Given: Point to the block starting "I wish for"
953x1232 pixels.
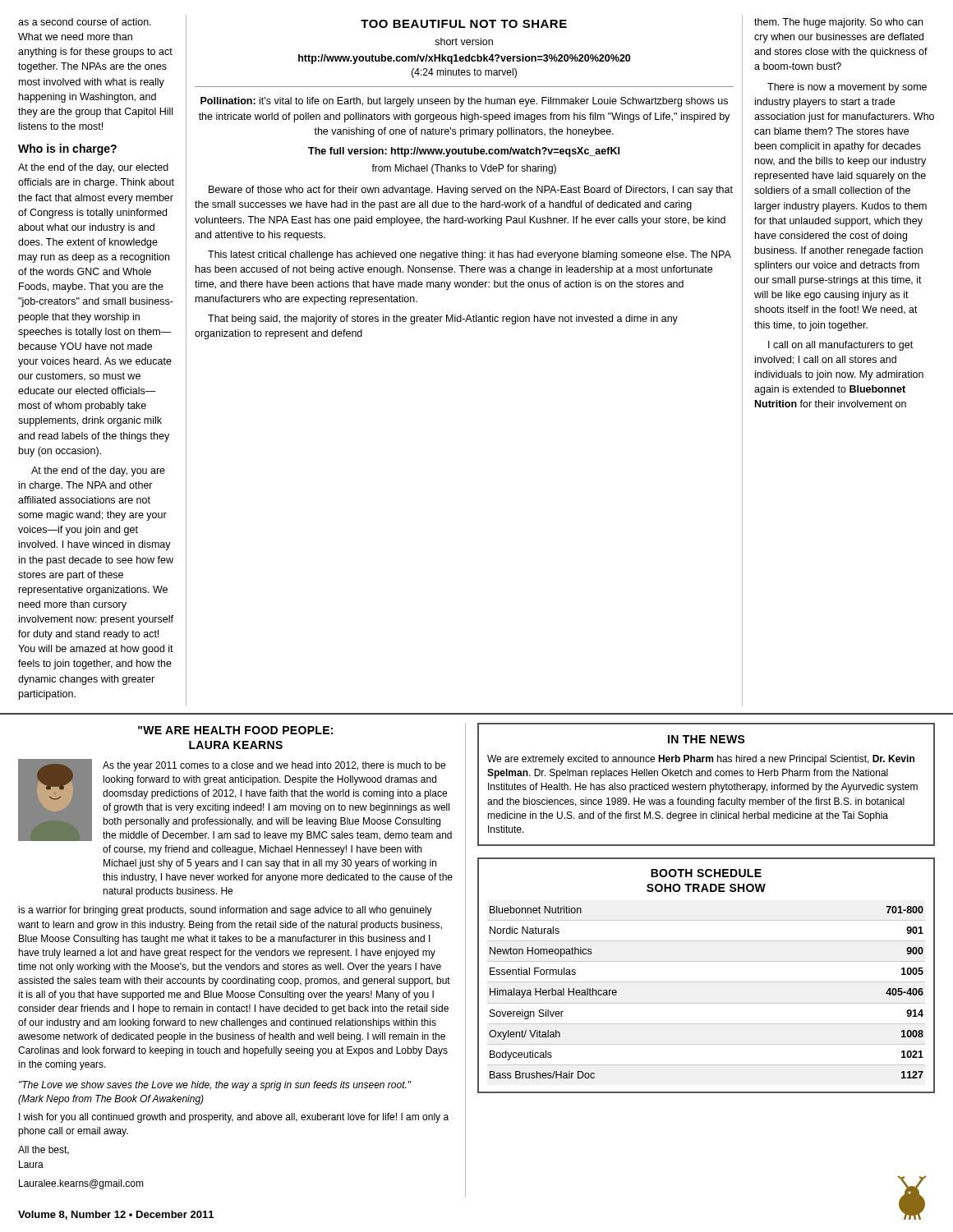Looking at the screenshot, I should (x=234, y=1118).
